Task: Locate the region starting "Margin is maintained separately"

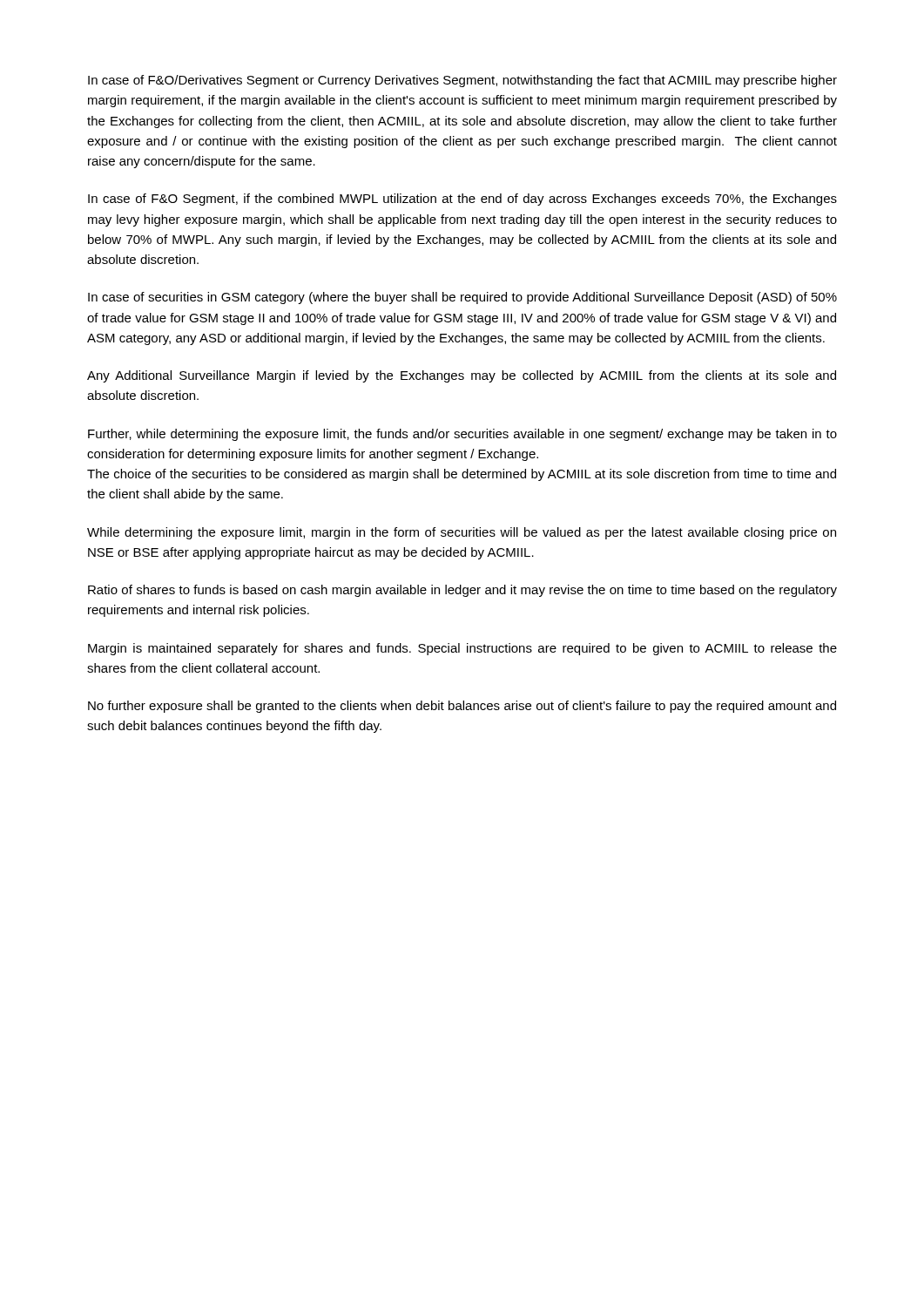Action: tap(462, 658)
